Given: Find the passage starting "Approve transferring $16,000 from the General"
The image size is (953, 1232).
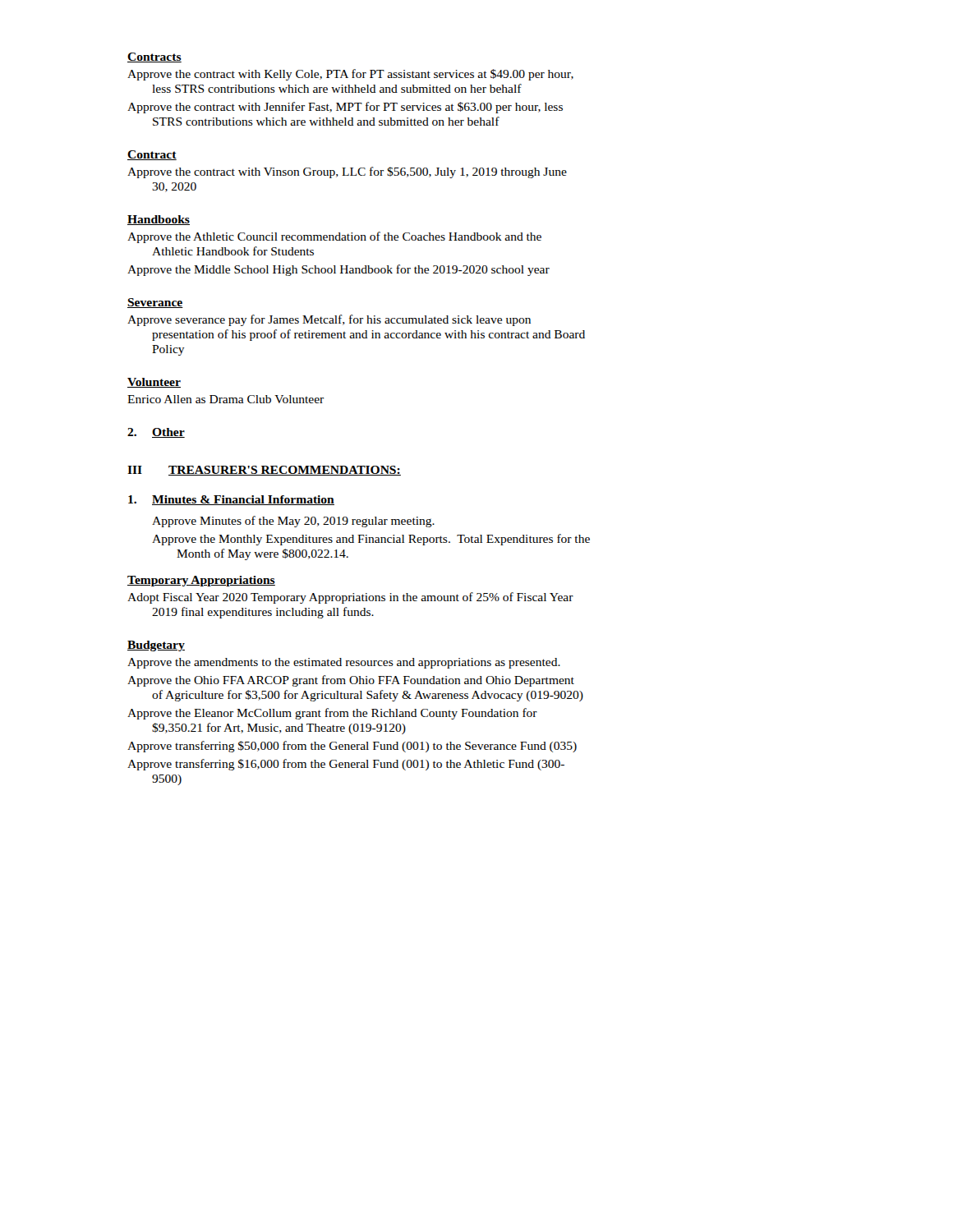Looking at the screenshot, I should click(346, 771).
